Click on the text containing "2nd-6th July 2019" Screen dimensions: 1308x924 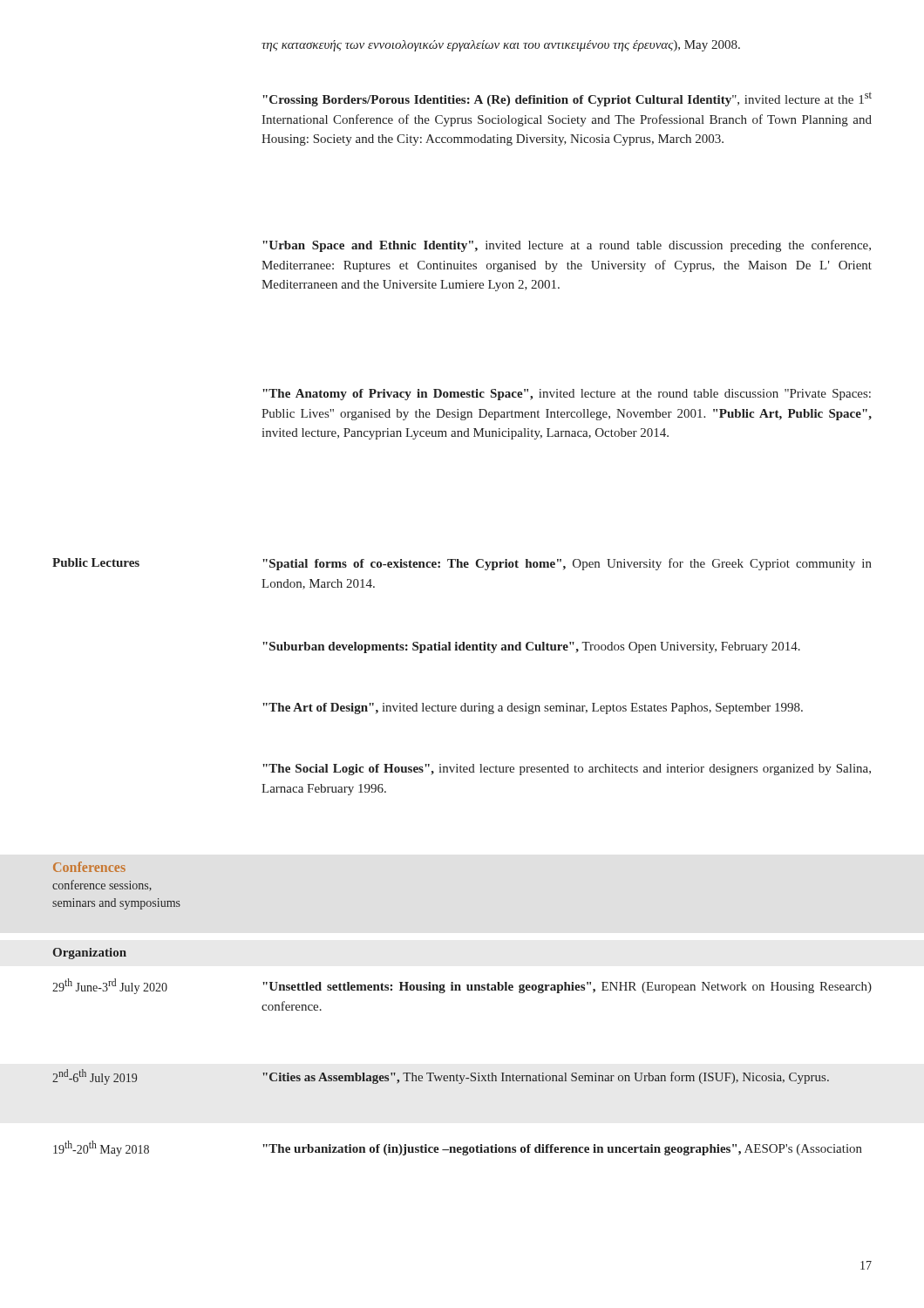coord(95,1076)
